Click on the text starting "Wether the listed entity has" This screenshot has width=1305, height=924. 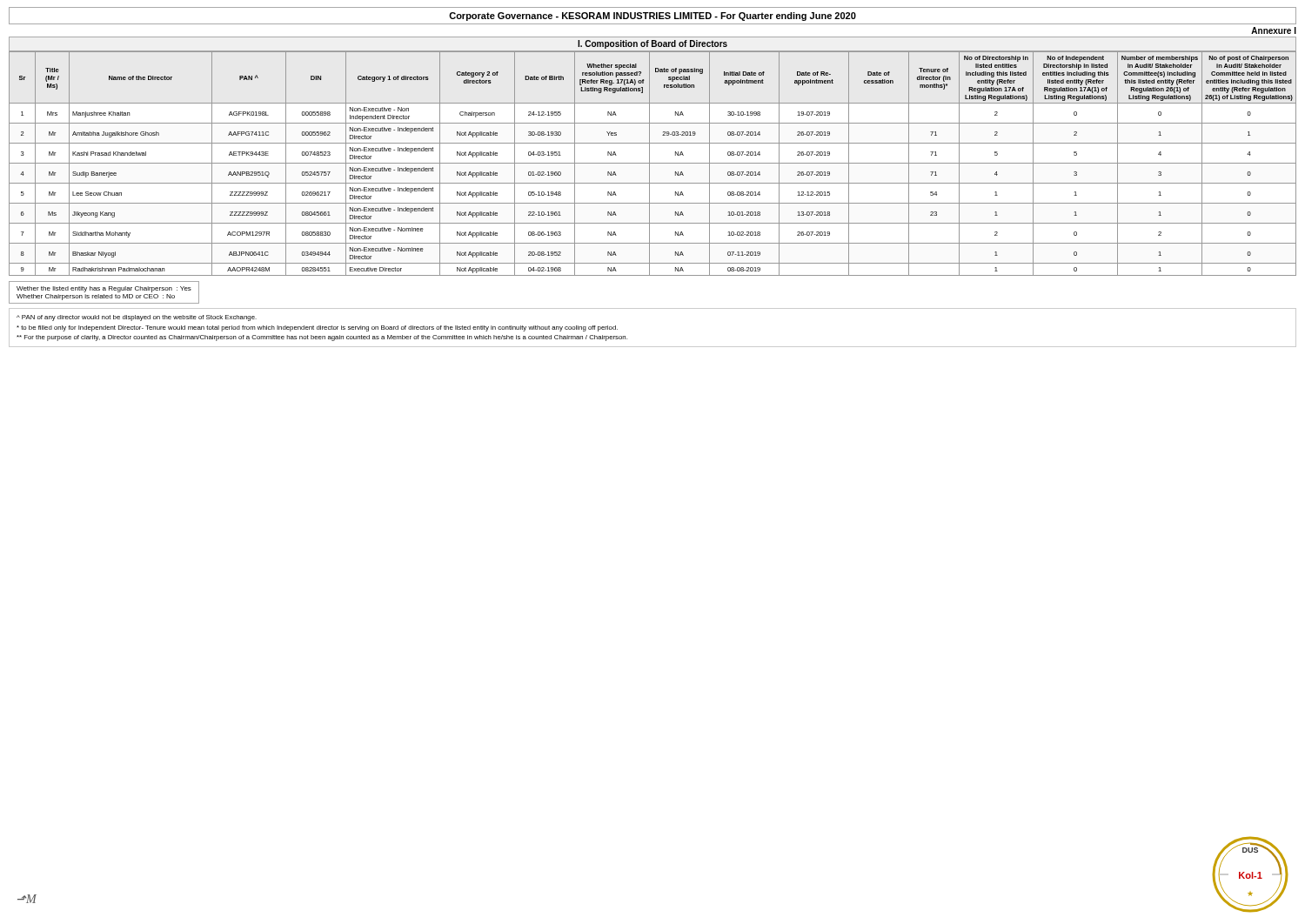104,292
